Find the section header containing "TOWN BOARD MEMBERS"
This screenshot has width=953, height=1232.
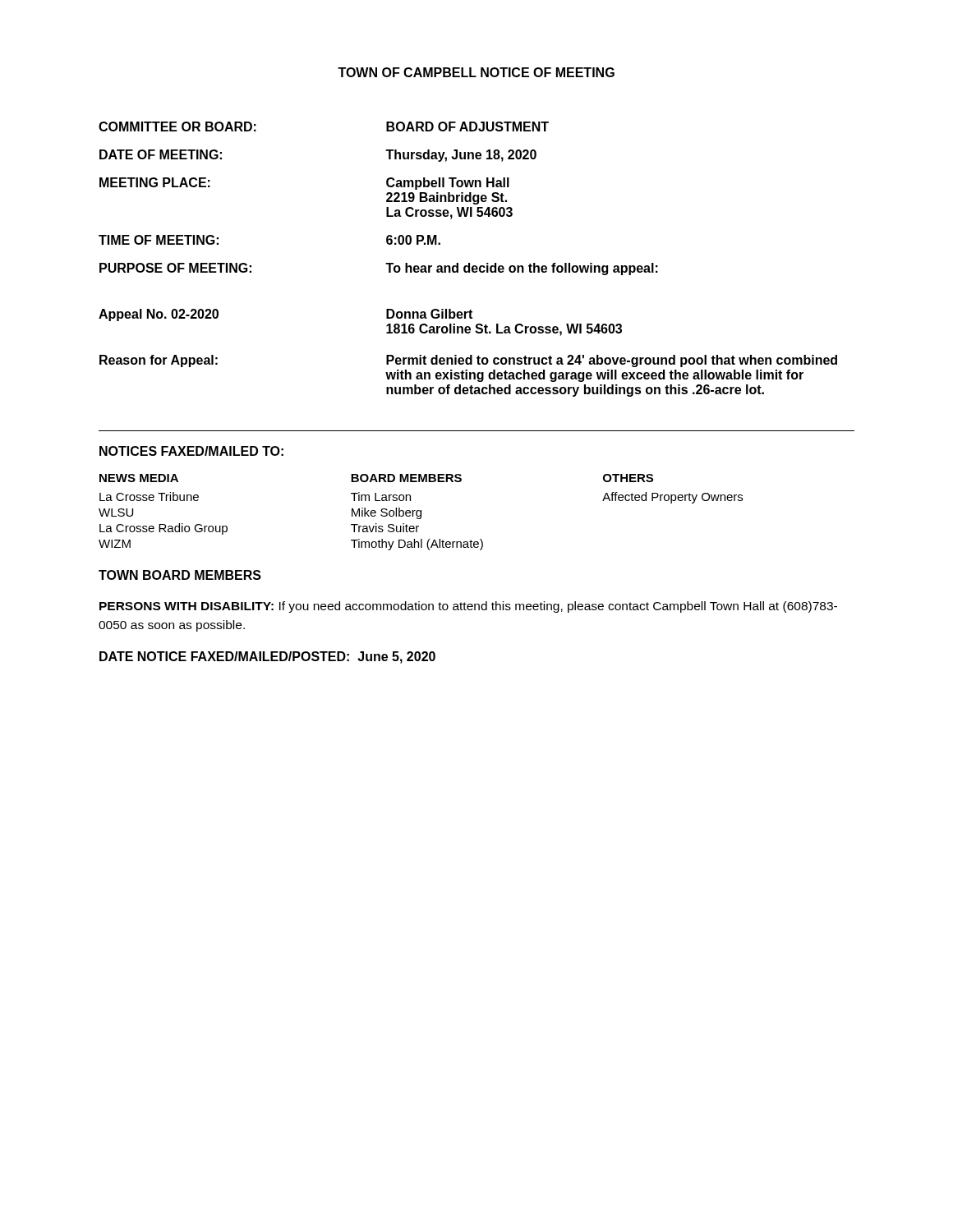point(180,575)
